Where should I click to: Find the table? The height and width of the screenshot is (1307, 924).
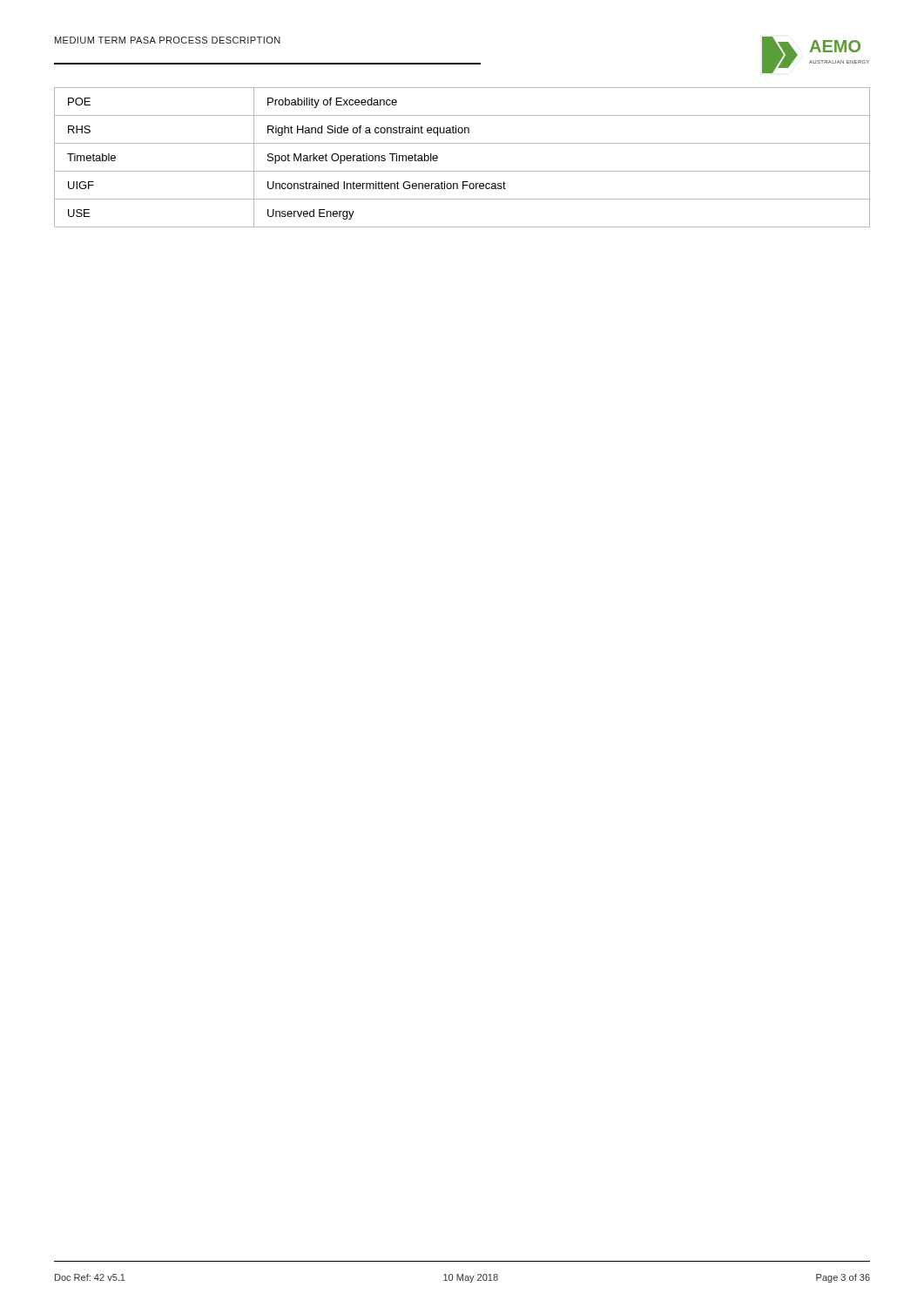pos(462,157)
